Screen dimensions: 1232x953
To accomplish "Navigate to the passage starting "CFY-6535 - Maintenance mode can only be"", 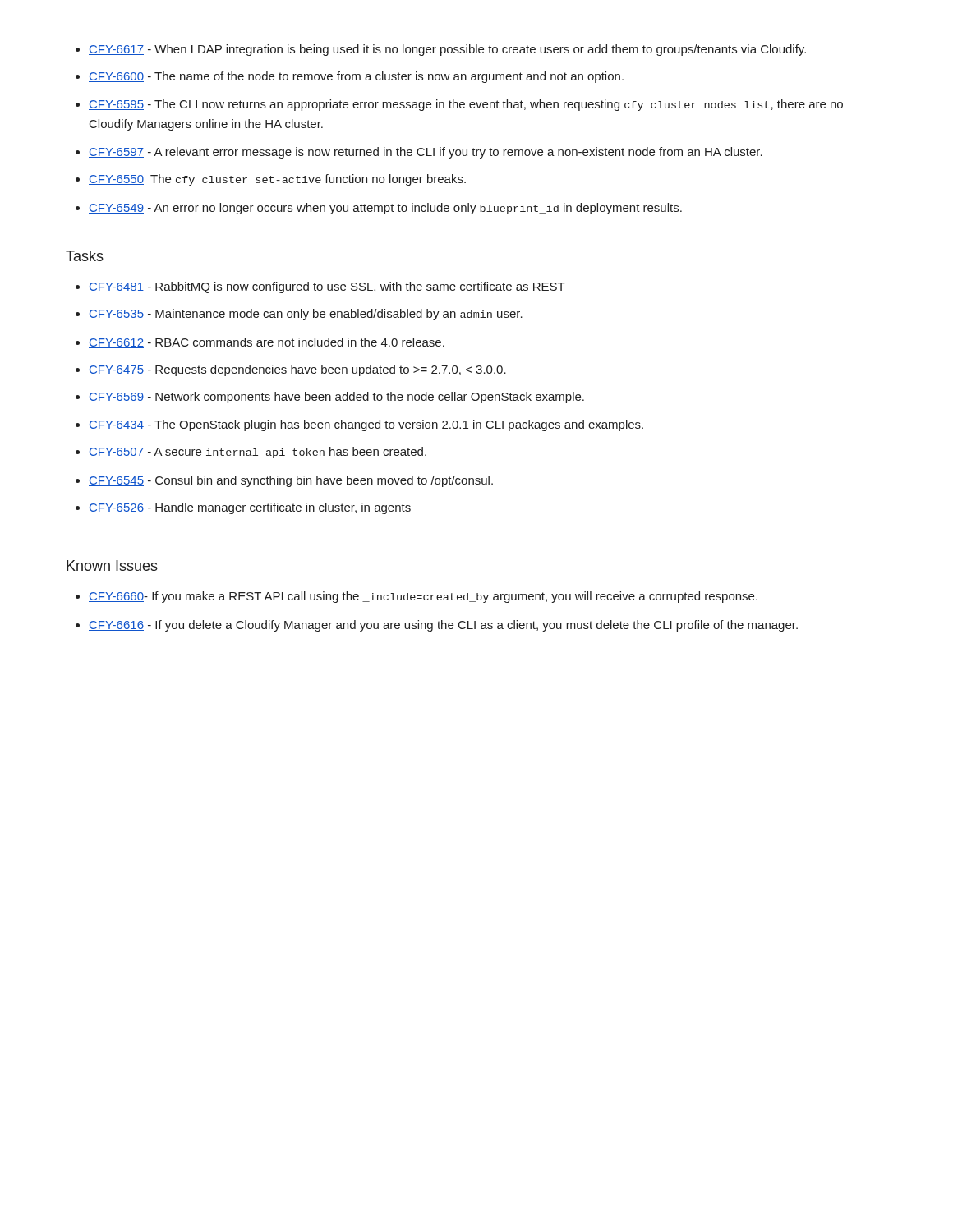I will pos(306,314).
